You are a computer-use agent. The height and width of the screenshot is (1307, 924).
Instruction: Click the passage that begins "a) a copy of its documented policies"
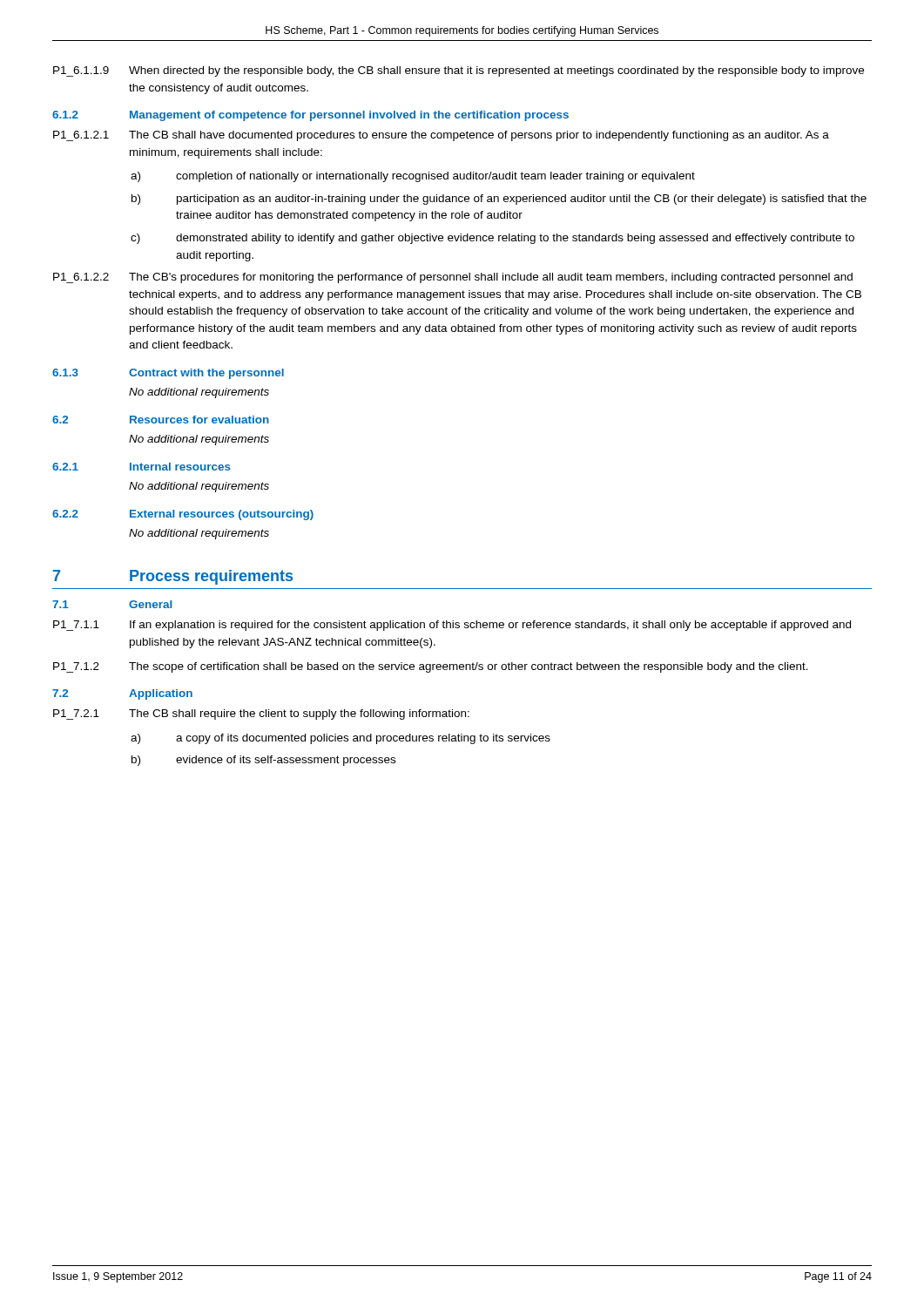coord(462,738)
